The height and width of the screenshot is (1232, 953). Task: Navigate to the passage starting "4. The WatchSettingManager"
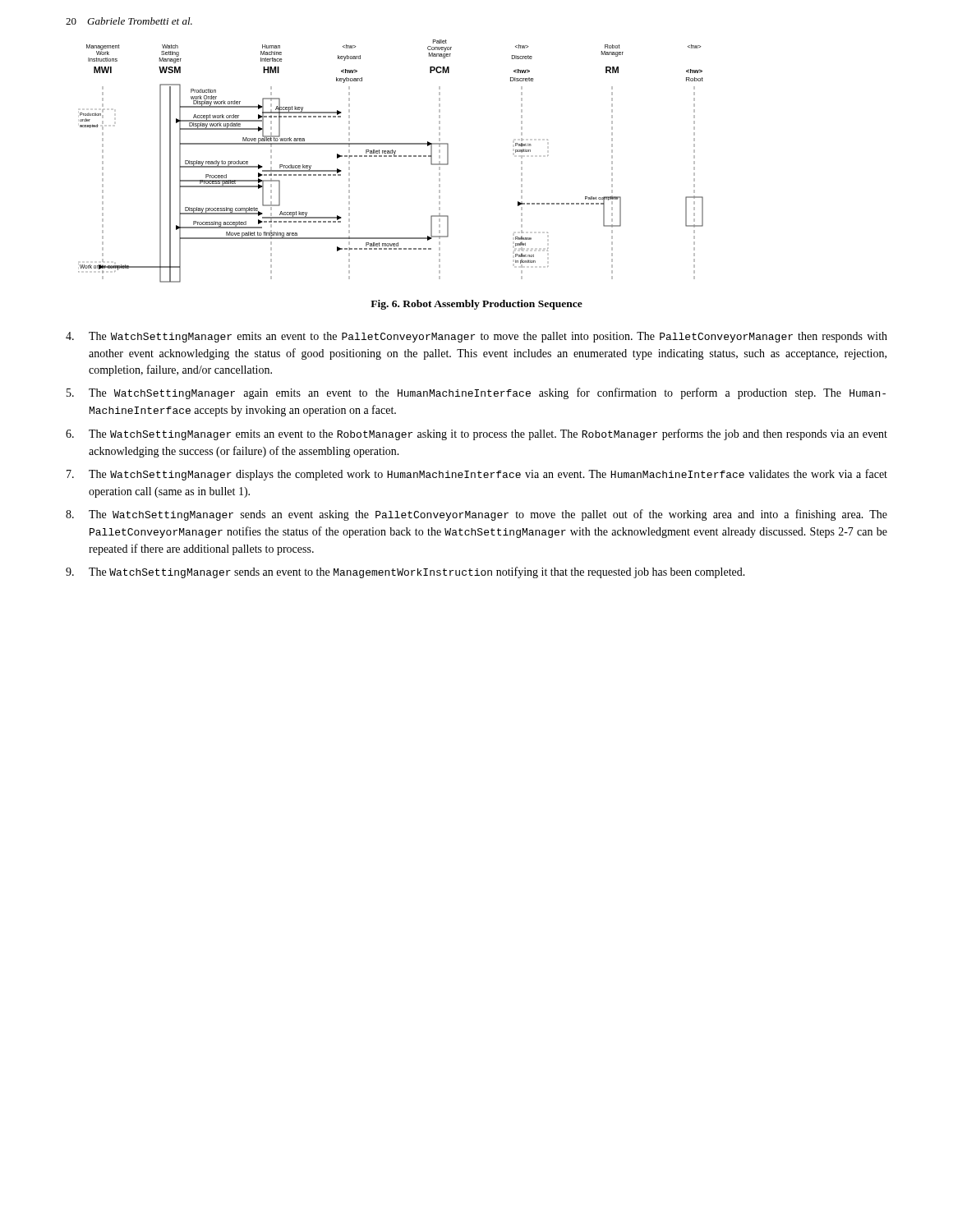(x=476, y=354)
